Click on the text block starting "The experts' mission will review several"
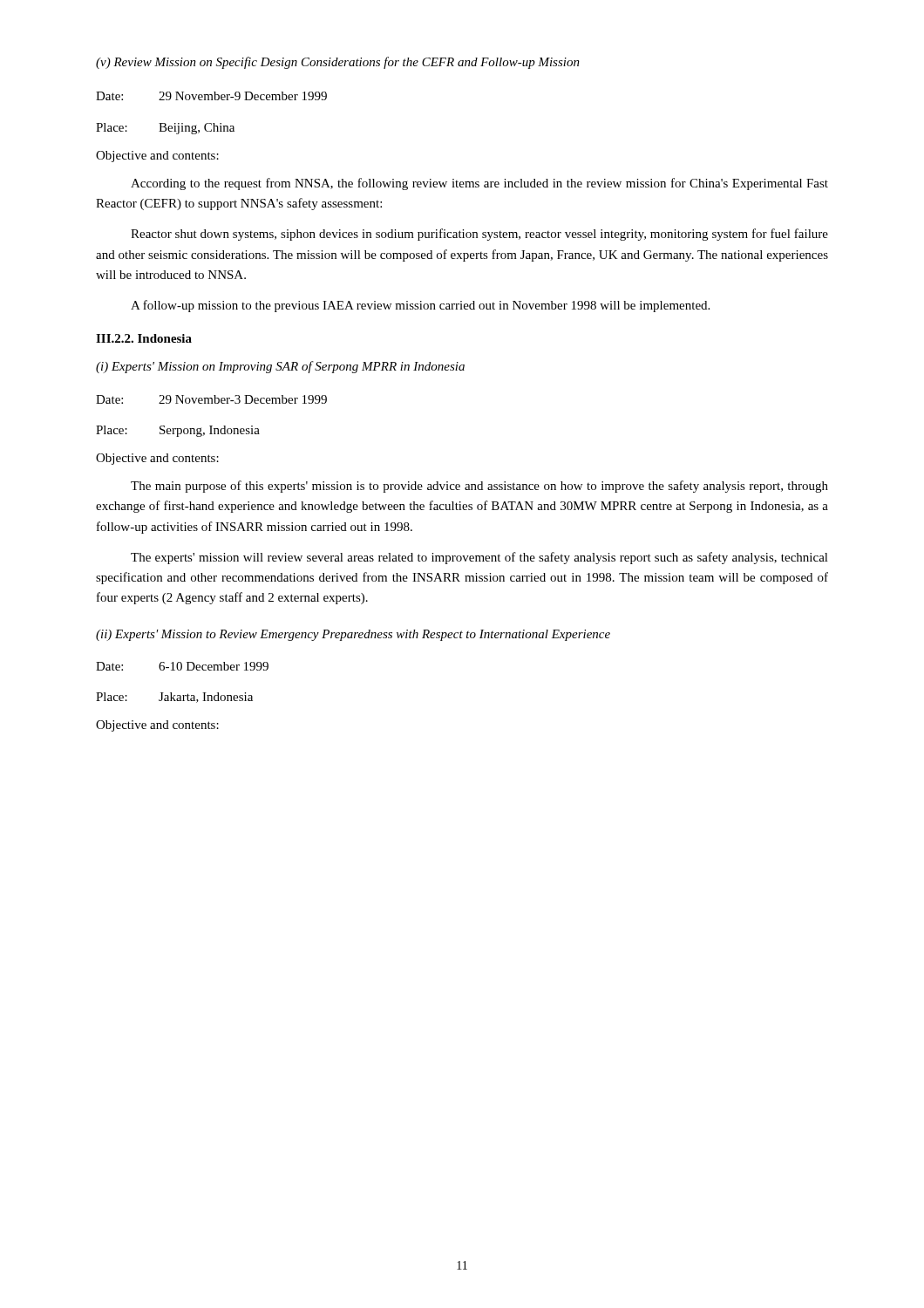Screen dimensions: 1308x924 coord(462,577)
